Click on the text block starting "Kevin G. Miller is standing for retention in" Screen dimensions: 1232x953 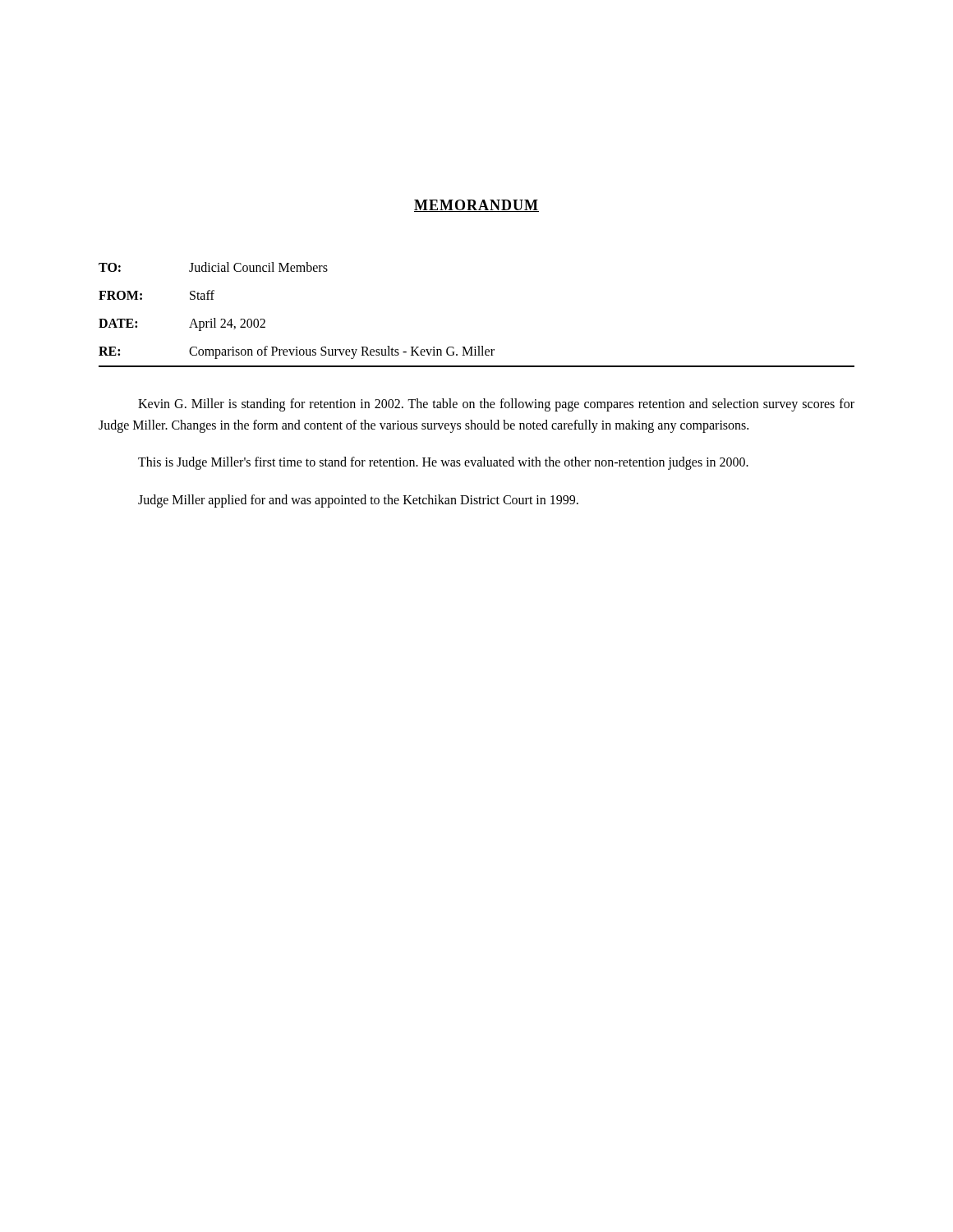(476, 414)
